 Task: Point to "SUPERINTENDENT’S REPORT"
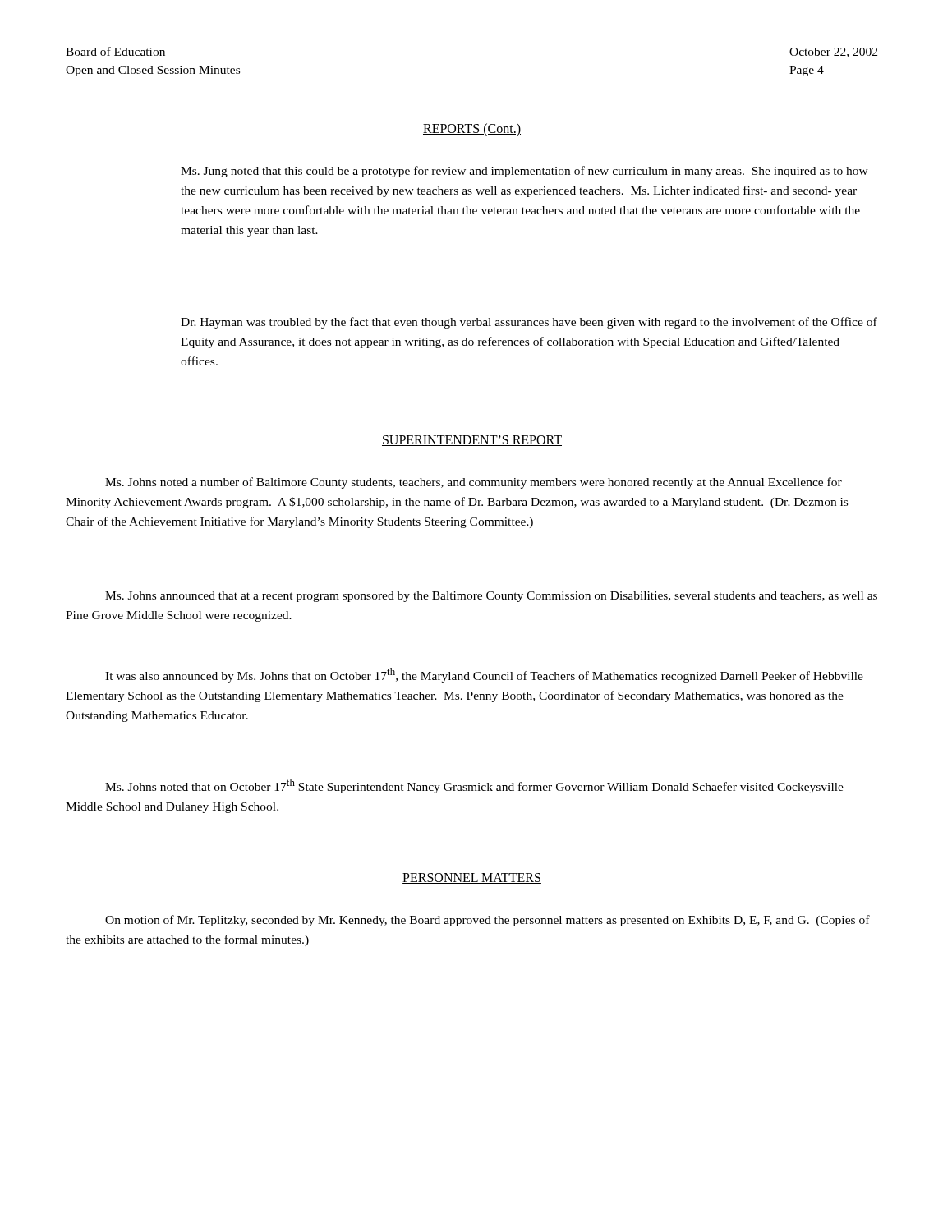[x=472, y=440]
